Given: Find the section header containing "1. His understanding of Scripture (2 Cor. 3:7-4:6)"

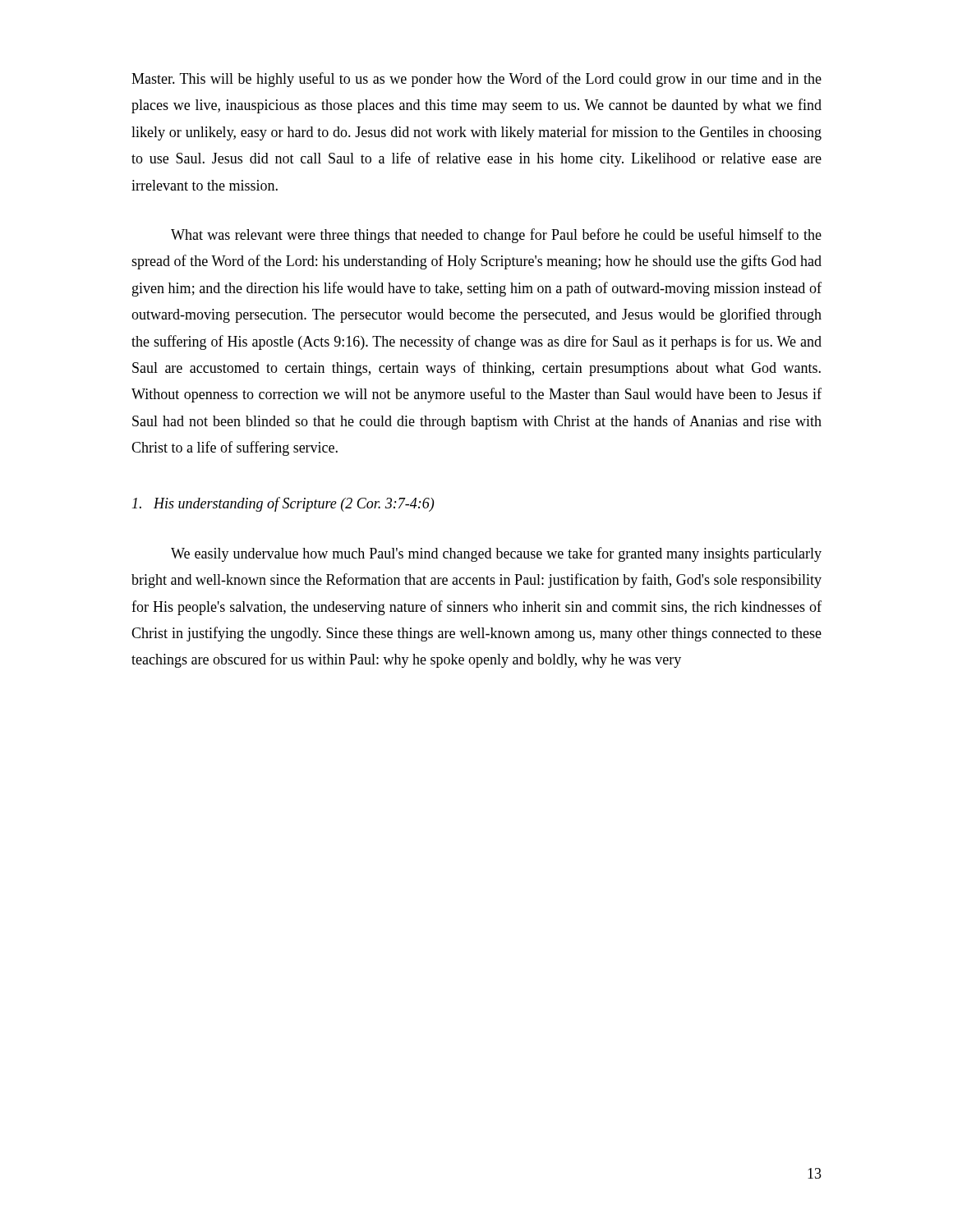Looking at the screenshot, I should pyautogui.click(x=283, y=504).
